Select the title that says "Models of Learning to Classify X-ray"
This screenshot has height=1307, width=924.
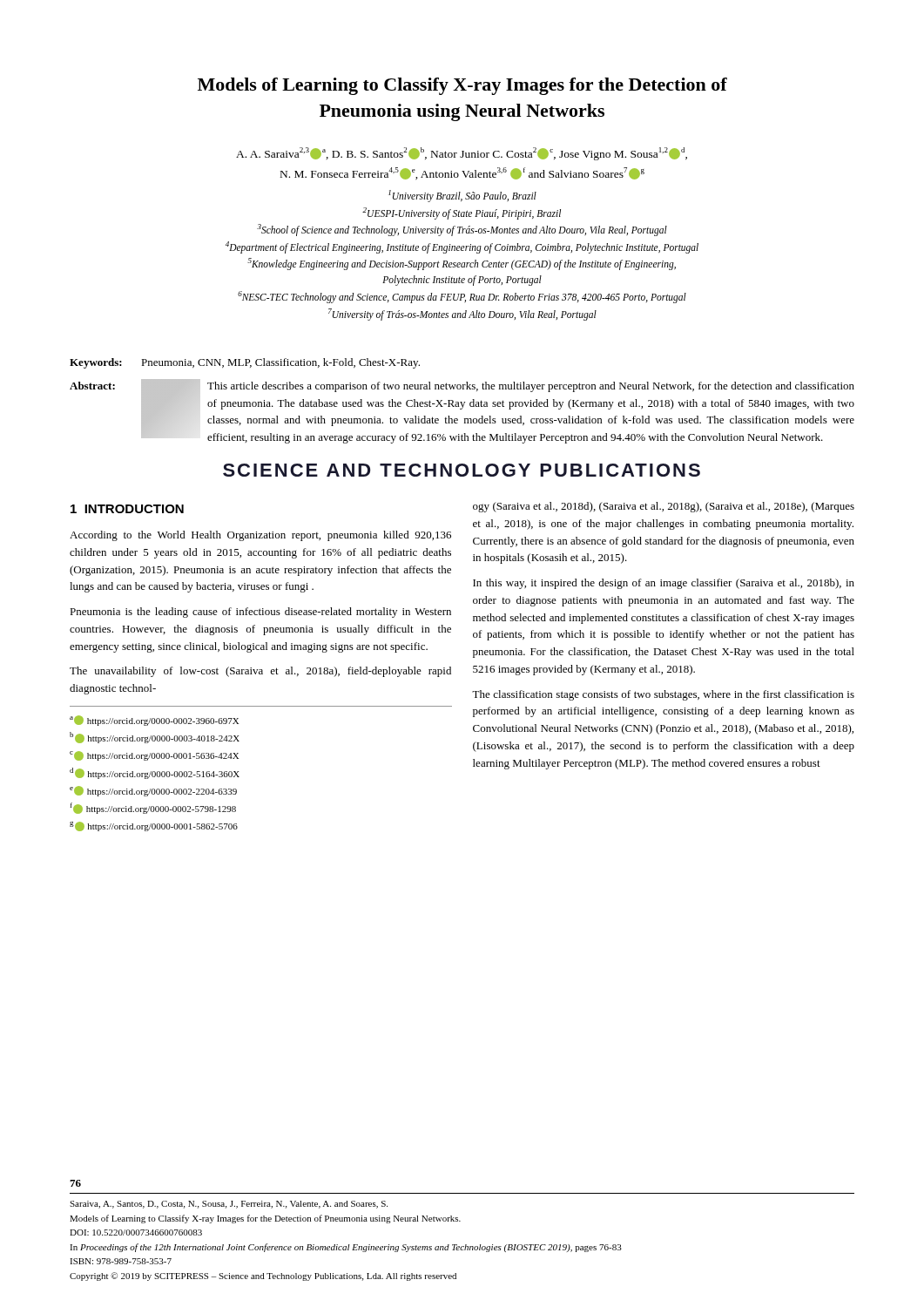(x=462, y=97)
